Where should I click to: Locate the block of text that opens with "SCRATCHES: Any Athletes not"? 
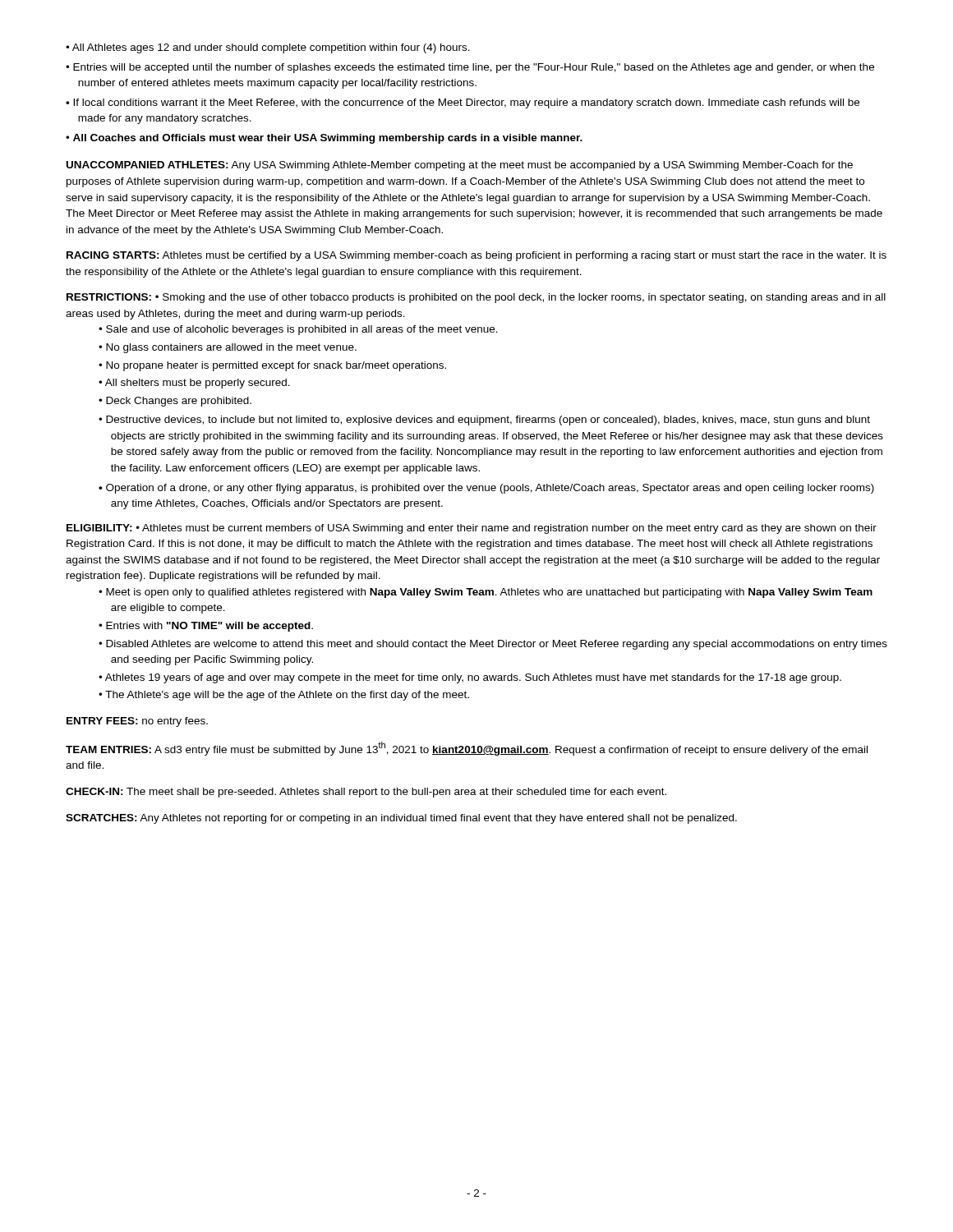tap(402, 817)
